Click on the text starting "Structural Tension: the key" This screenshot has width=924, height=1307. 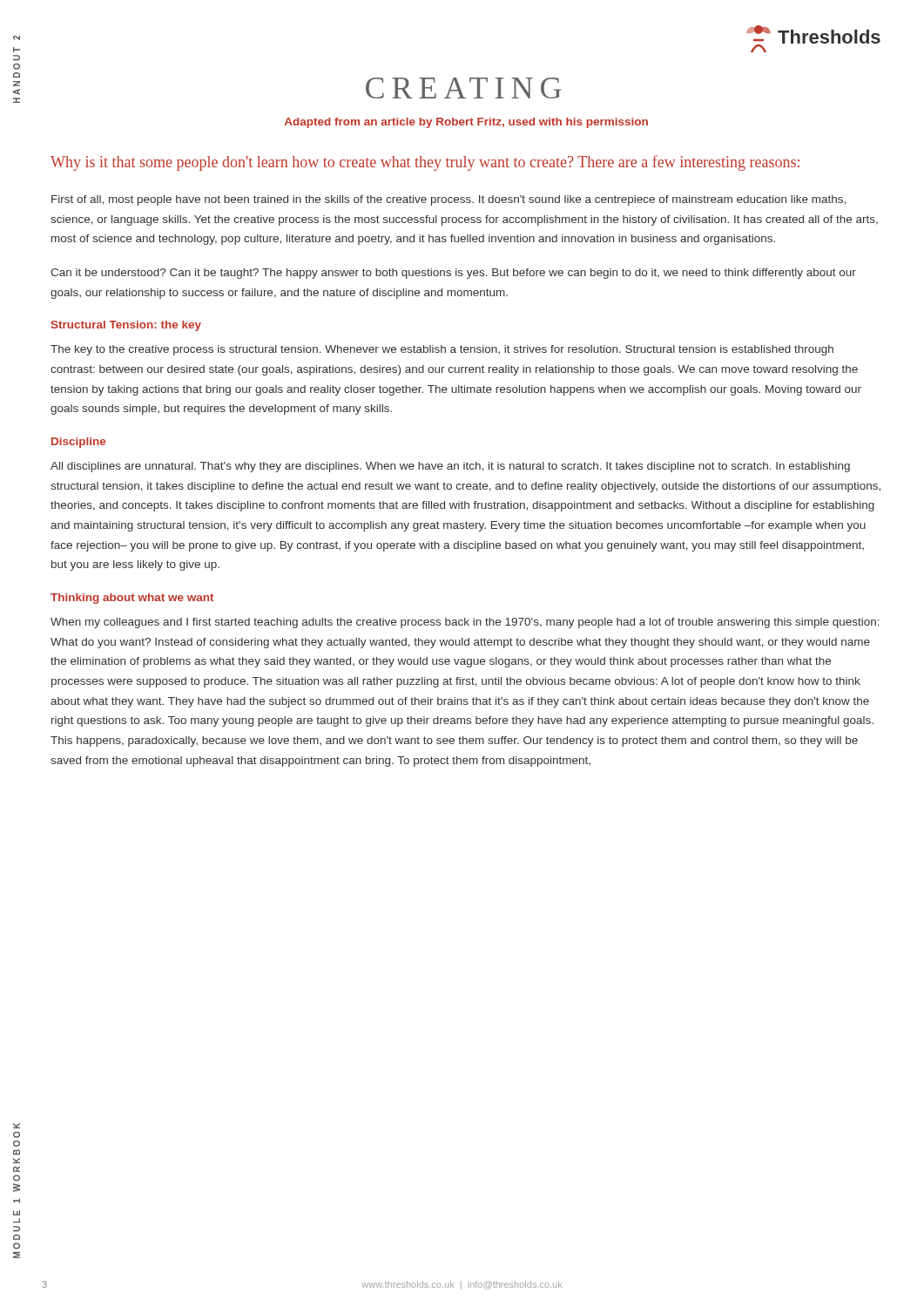pyautogui.click(x=126, y=325)
